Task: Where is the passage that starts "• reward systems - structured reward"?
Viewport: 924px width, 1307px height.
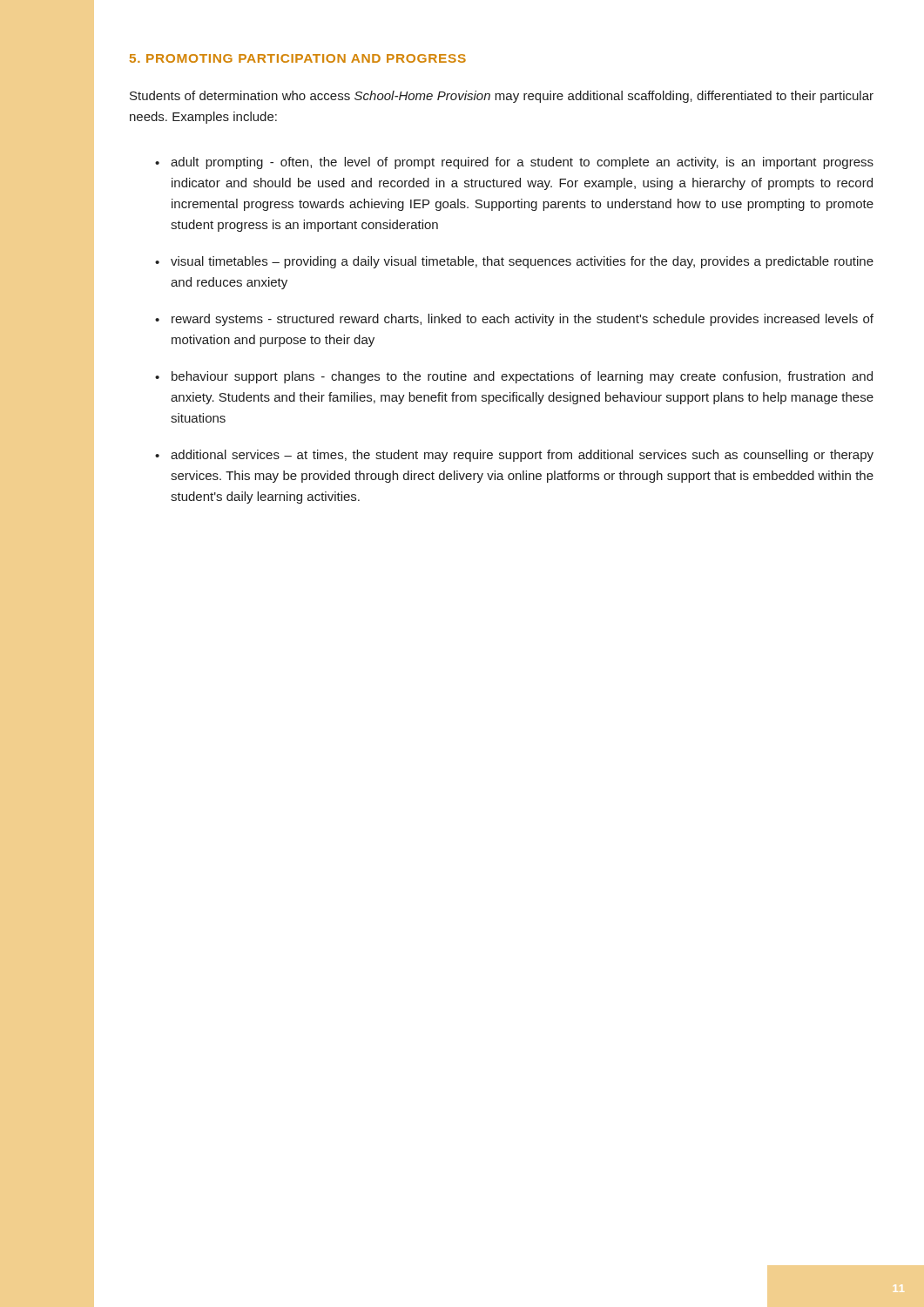Action: coord(514,329)
